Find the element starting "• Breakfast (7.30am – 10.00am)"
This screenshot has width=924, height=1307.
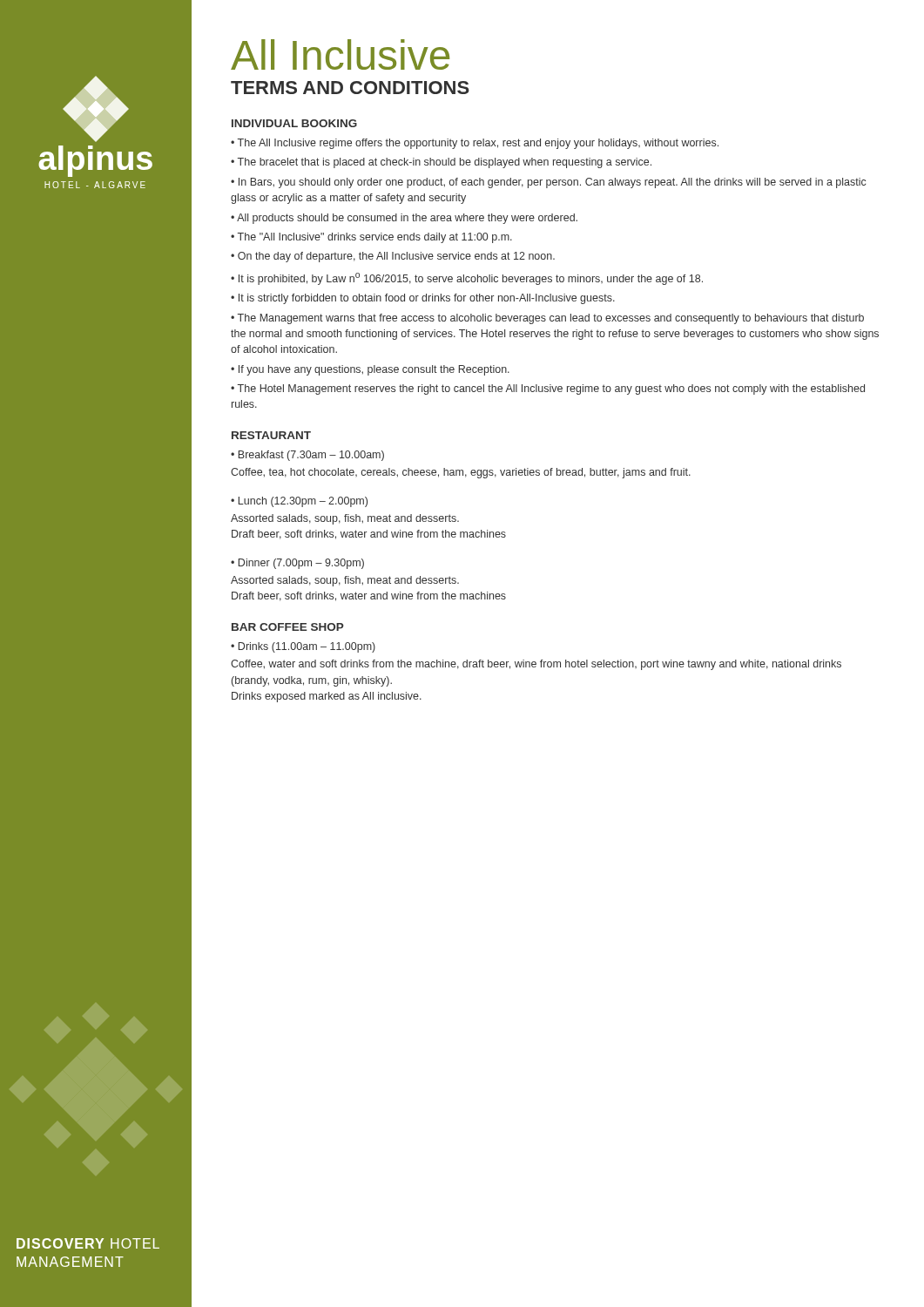point(308,455)
